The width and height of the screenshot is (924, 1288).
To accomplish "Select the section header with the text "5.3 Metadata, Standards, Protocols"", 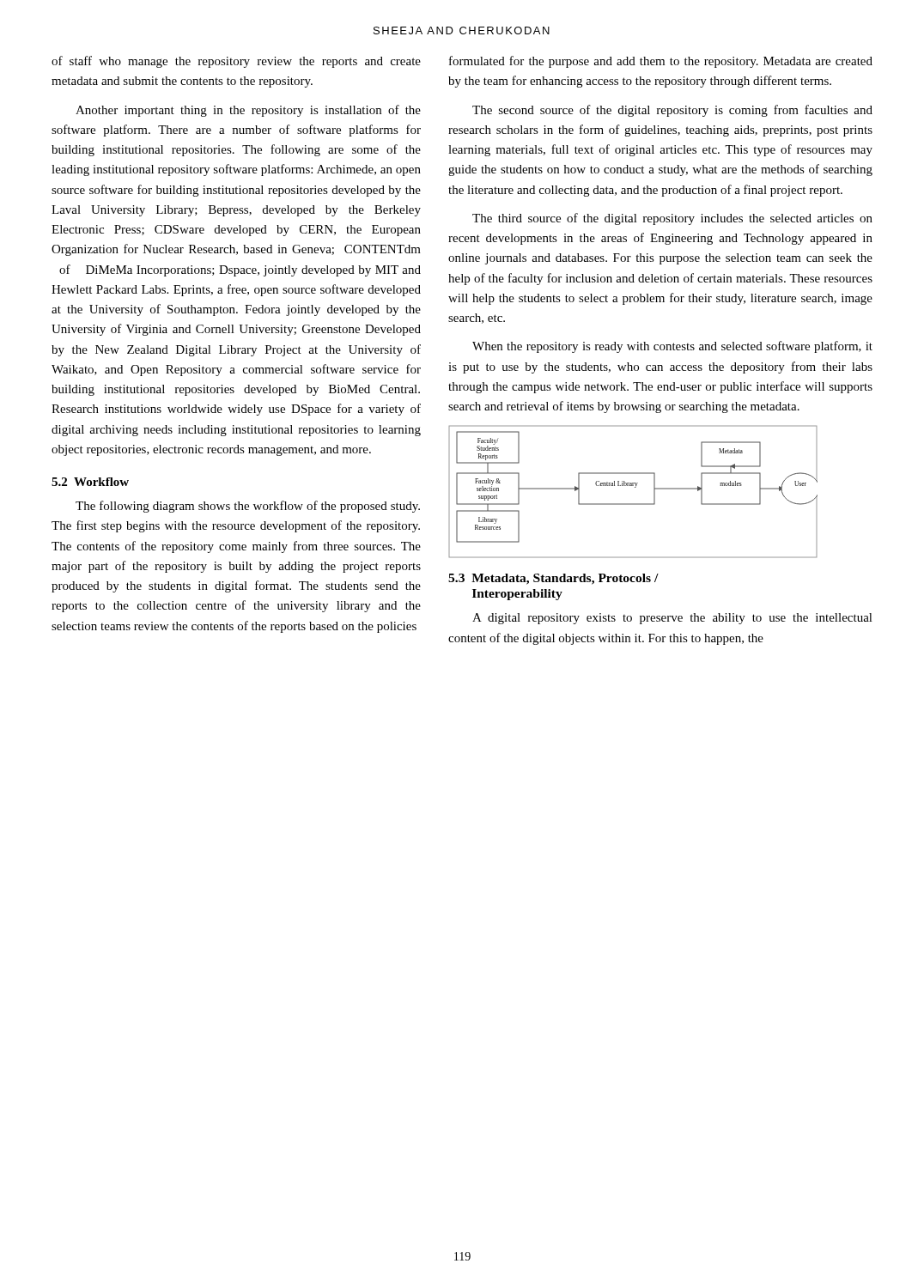I will tap(553, 585).
